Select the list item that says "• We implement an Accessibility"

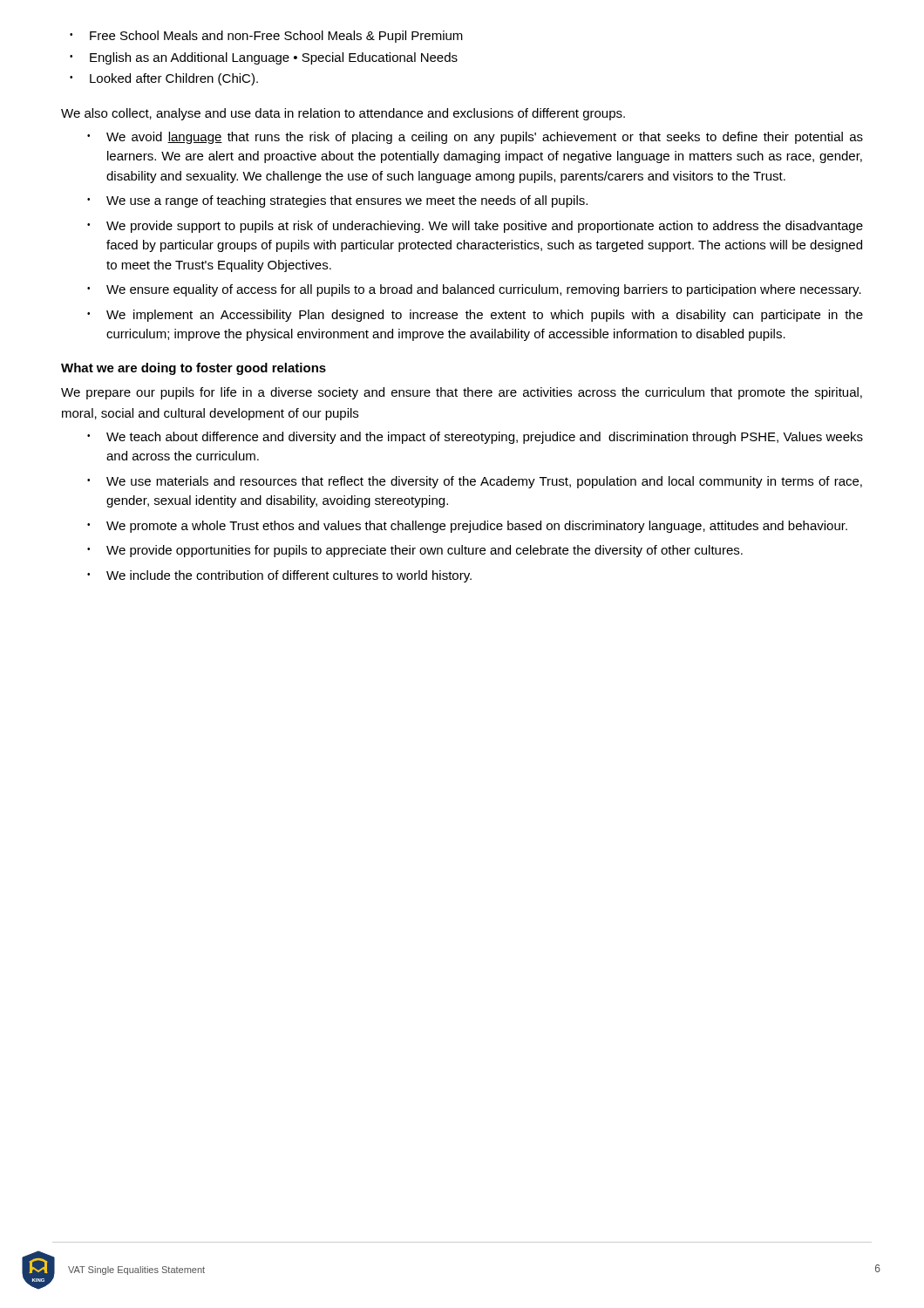pyautogui.click(x=475, y=324)
